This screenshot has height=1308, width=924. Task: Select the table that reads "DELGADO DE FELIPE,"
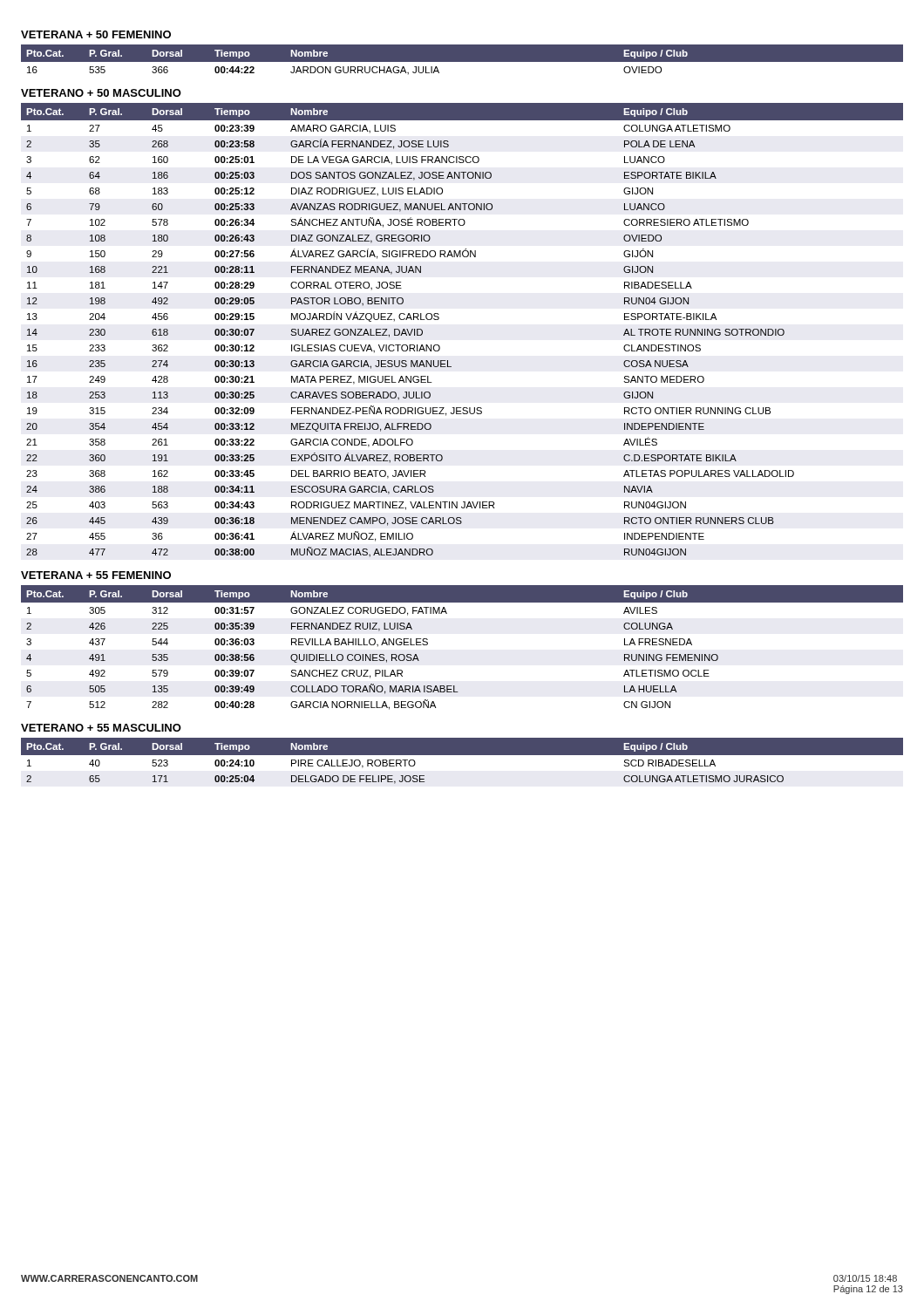[x=462, y=762]
